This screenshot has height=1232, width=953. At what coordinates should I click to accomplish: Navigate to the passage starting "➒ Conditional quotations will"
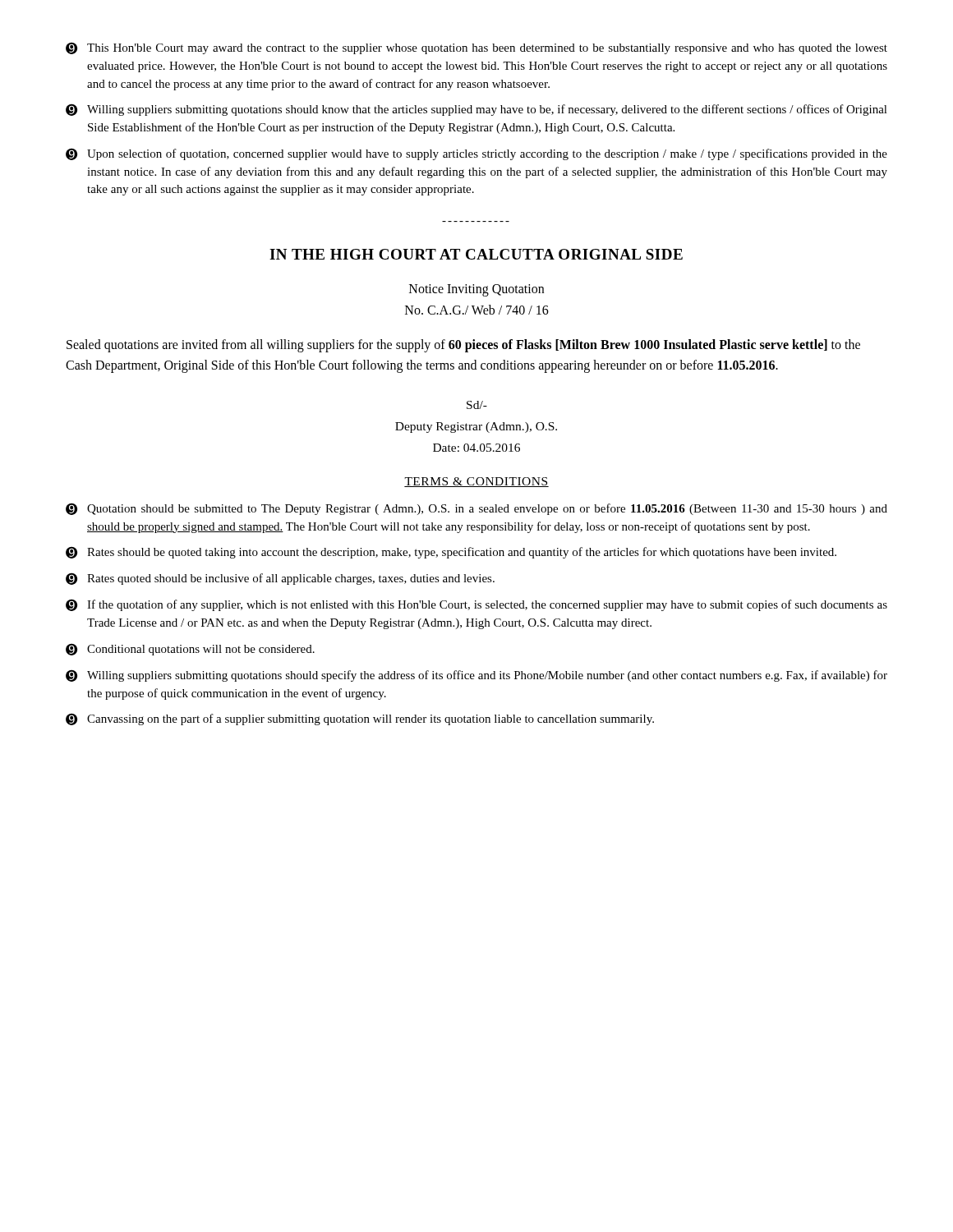190,650
